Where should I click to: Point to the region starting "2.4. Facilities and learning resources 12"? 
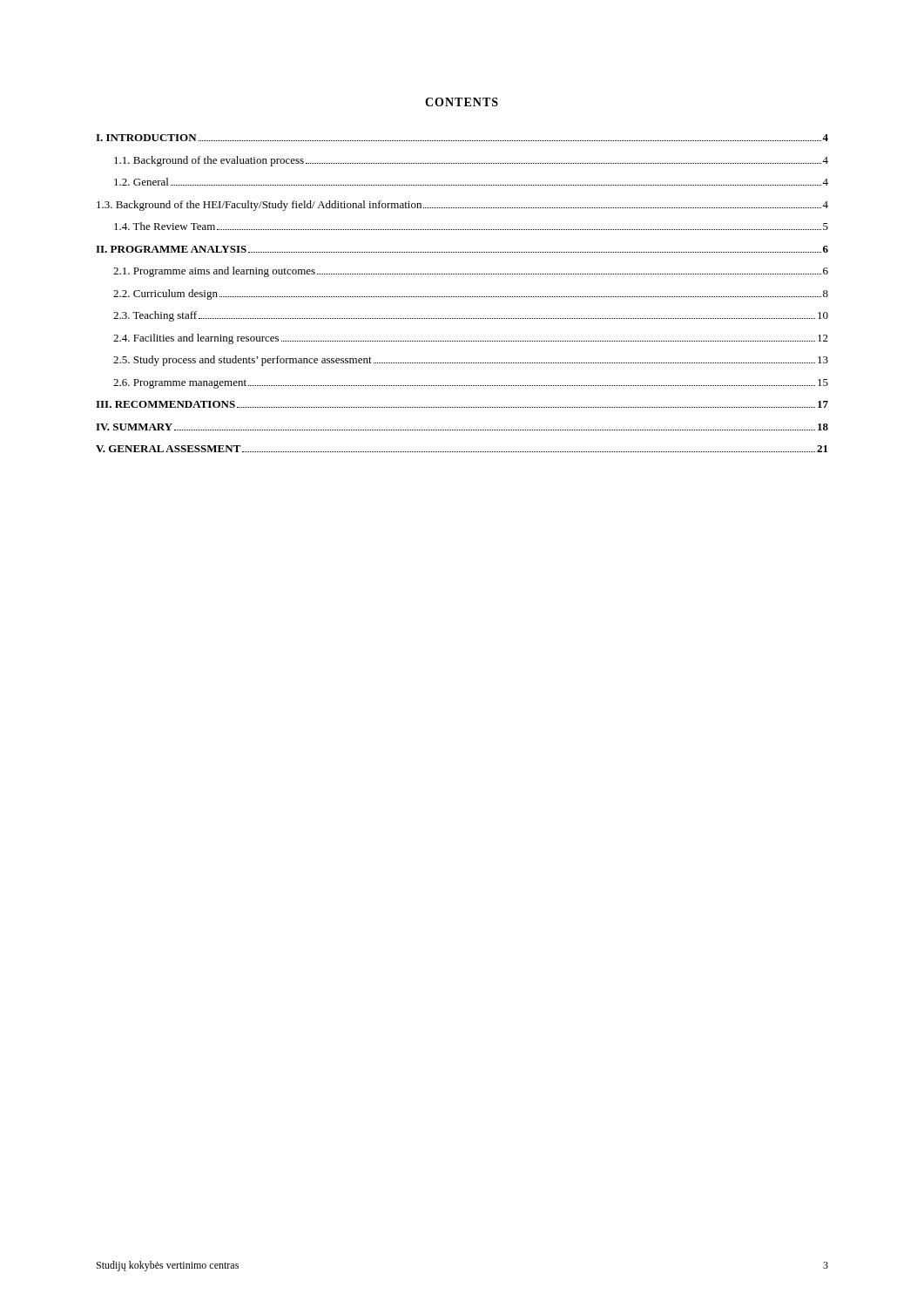[471, 337]
